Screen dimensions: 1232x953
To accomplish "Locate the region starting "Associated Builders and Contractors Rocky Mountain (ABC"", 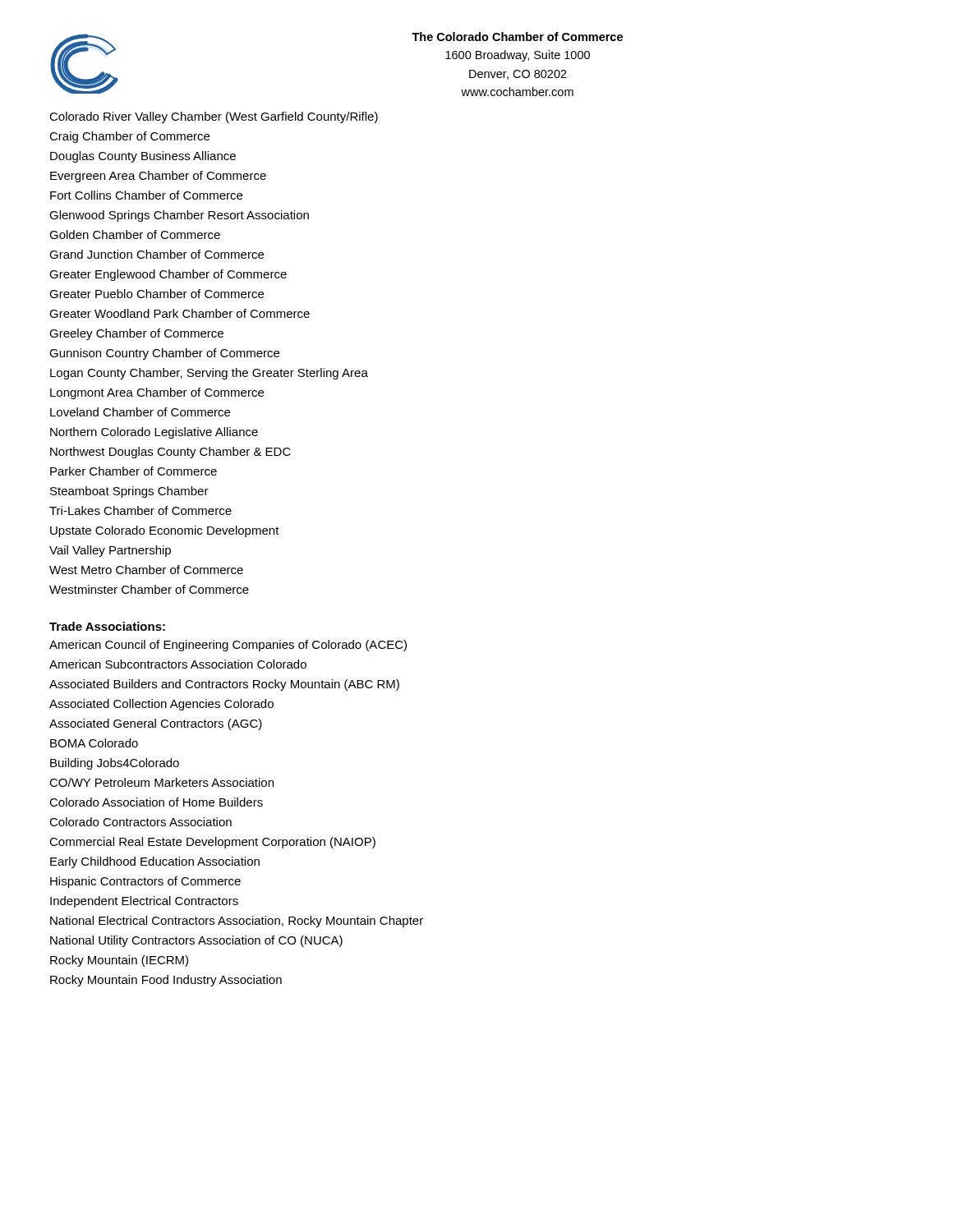I will 225,684.
